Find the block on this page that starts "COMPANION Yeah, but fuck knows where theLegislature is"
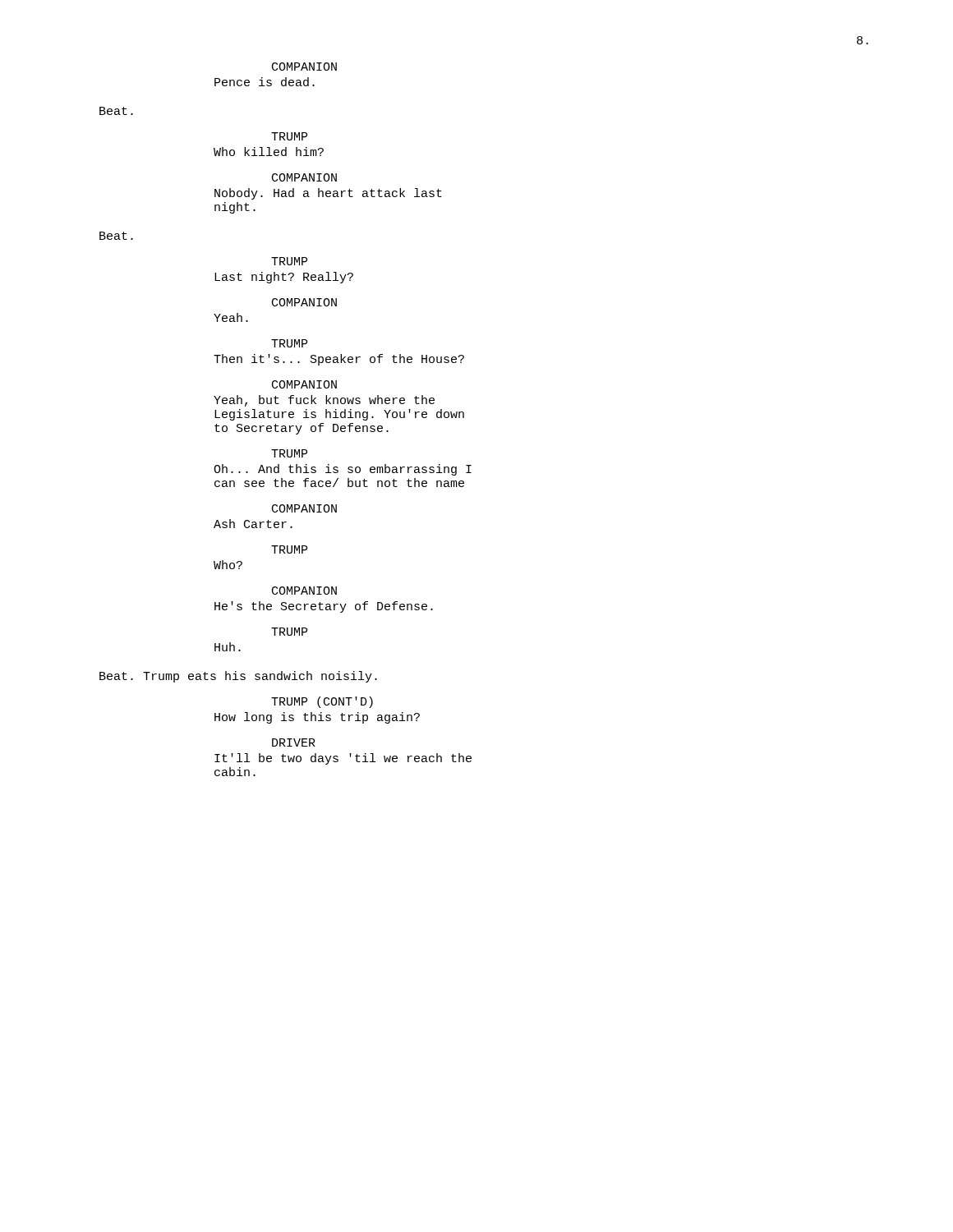Screen dimensions: 1232x953 tap(304, 384)
